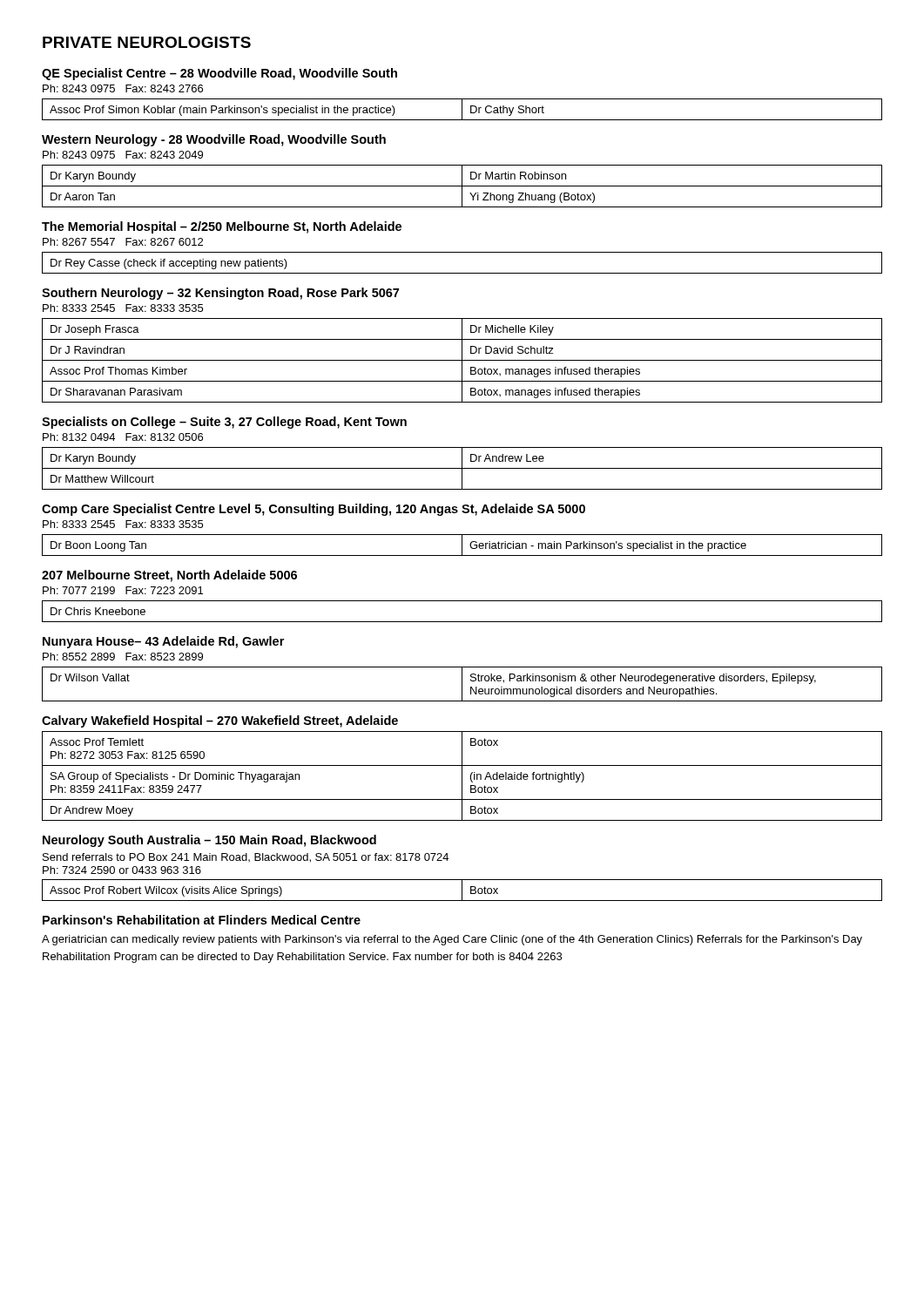Point to the block starting "The Memorial Hospital"
Image resolution: width=924 pixels, height=1307 pixels.
tap(222, 227)
